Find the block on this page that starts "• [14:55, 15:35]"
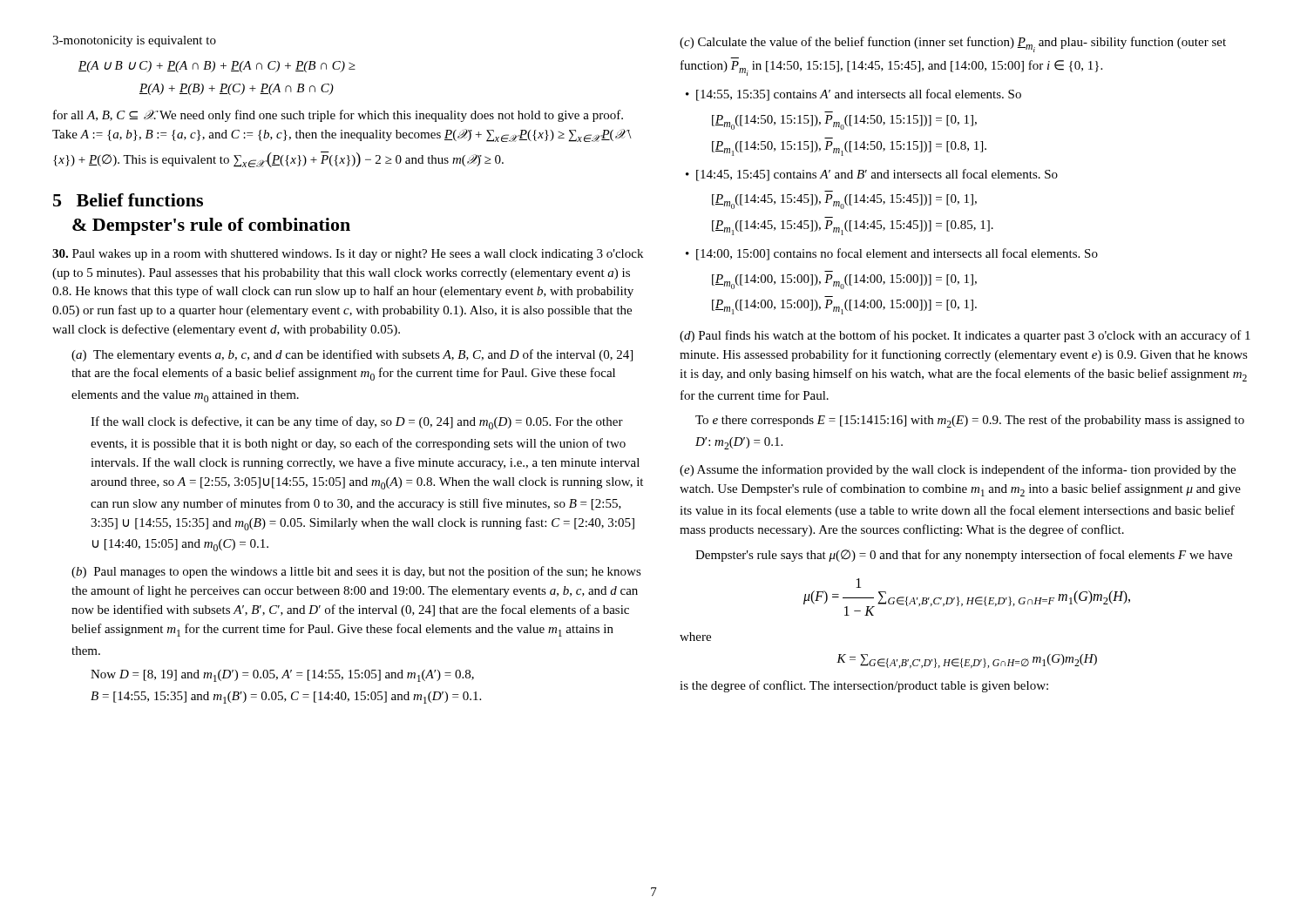 point(858,95)
